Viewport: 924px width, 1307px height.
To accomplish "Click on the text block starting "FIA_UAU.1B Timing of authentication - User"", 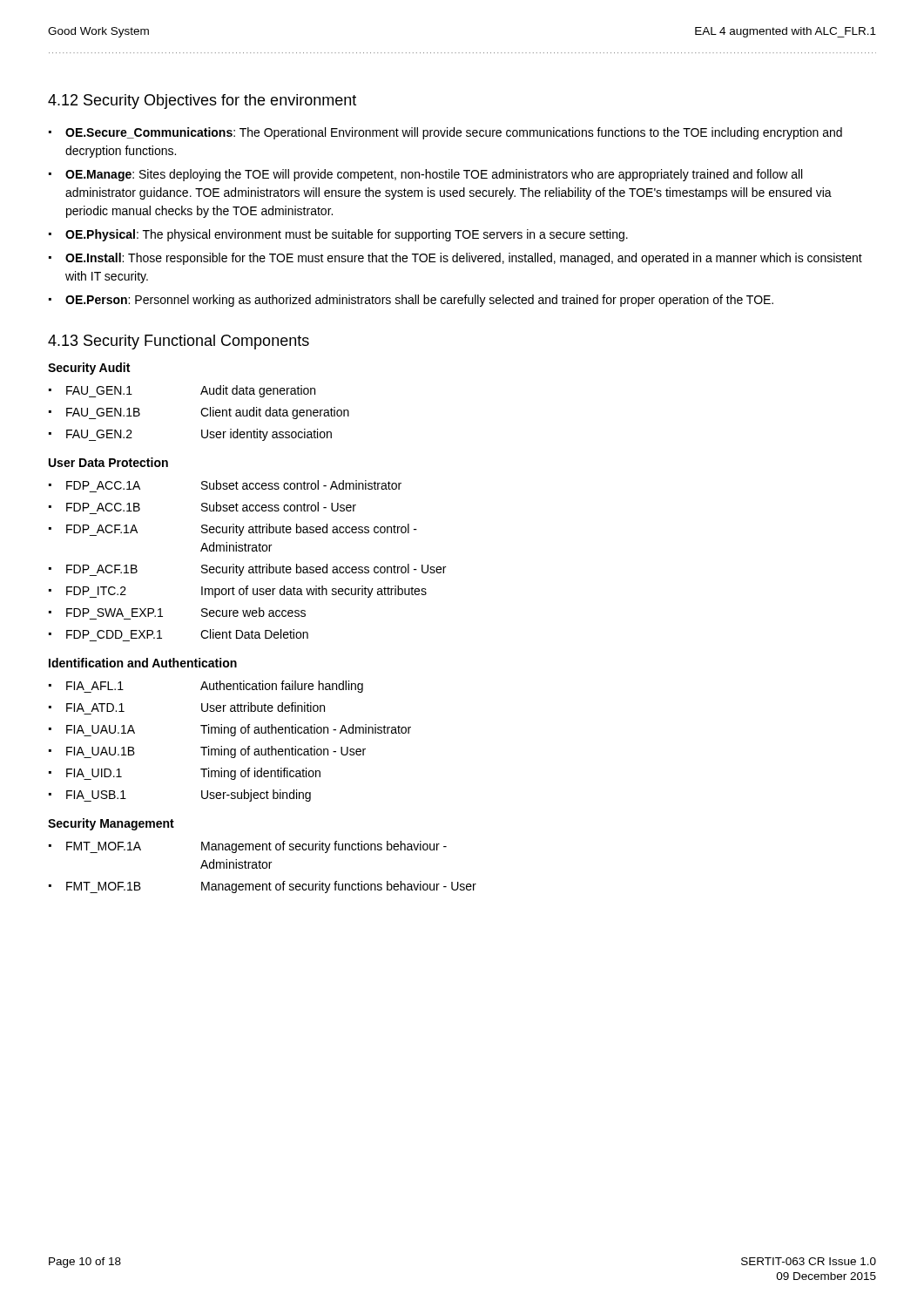I will 216,752.
